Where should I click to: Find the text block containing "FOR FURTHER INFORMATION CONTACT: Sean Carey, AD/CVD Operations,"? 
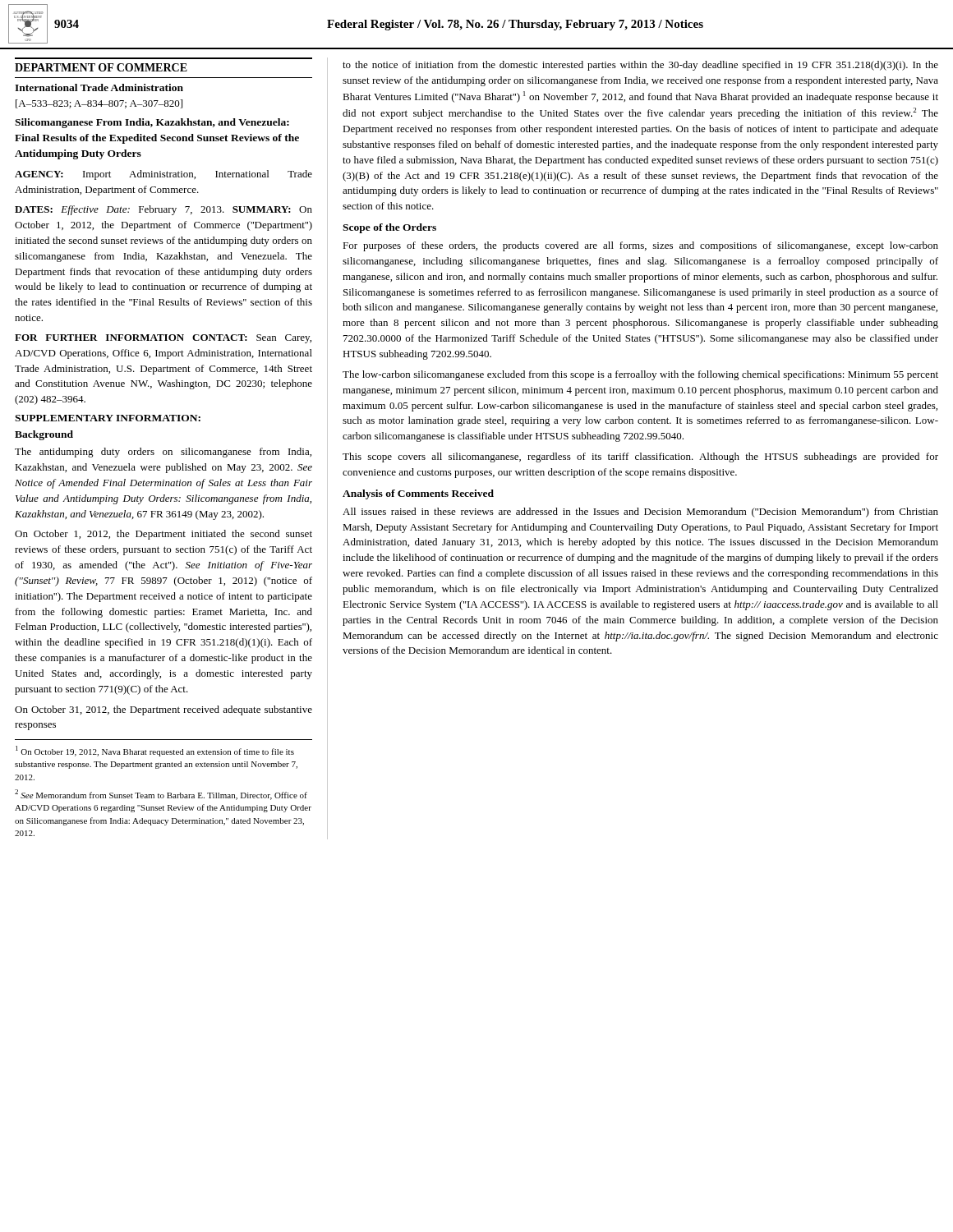tap(163, 368)
